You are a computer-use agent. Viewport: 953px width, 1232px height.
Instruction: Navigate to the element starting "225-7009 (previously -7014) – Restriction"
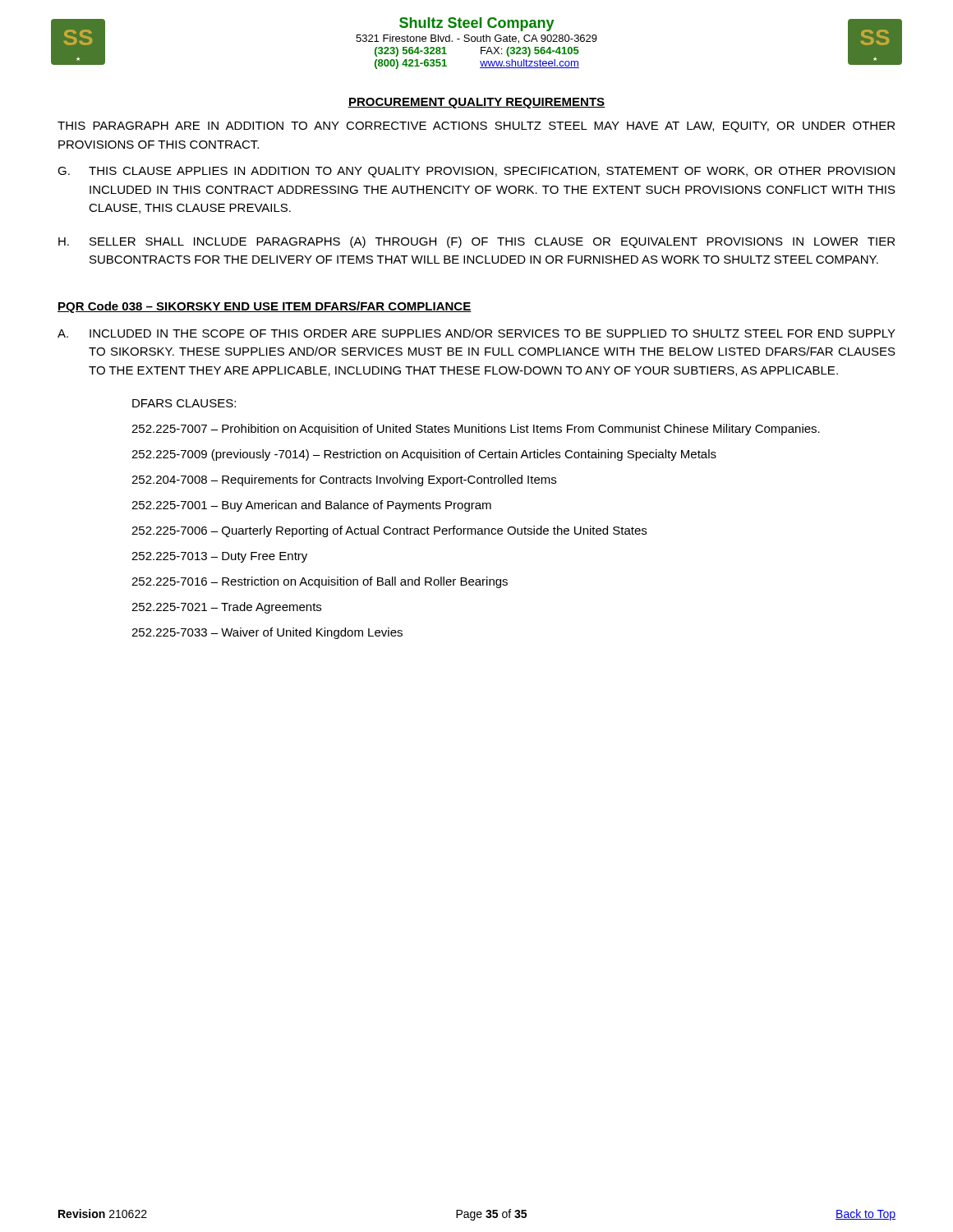[424, 454]
